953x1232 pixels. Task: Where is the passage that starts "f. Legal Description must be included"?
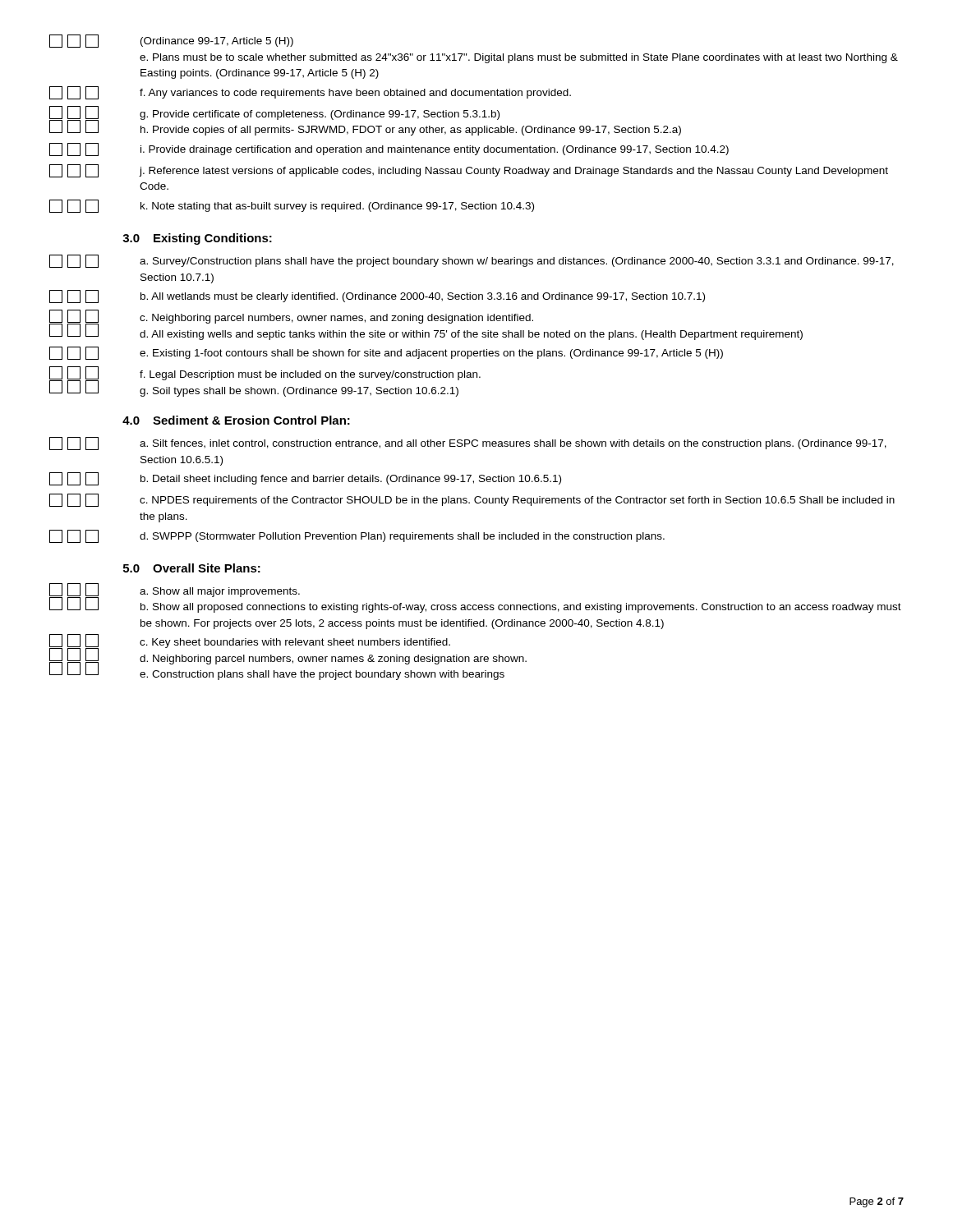(476, 383)
